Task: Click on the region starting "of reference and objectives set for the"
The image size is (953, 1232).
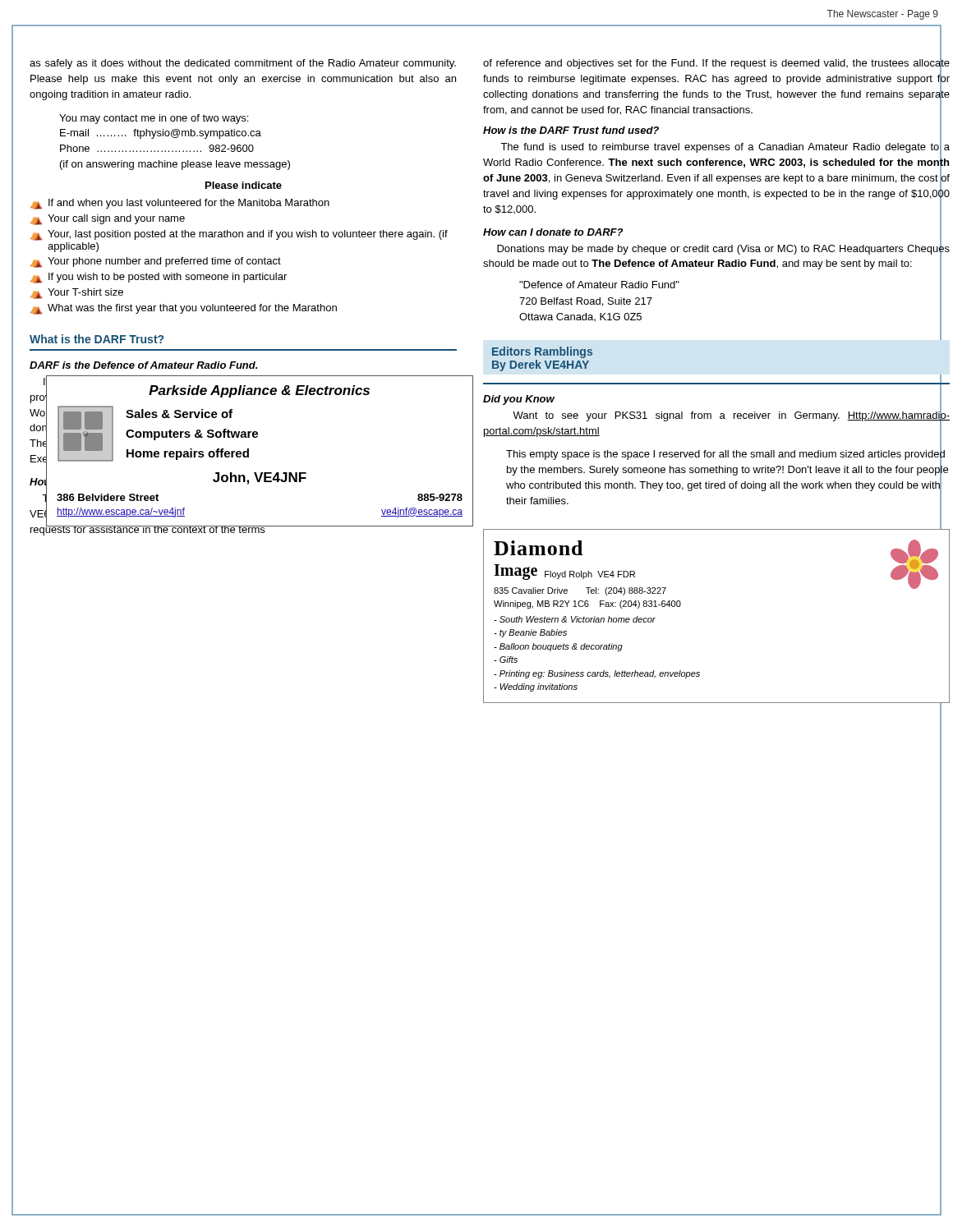Action: pos(716,86)
